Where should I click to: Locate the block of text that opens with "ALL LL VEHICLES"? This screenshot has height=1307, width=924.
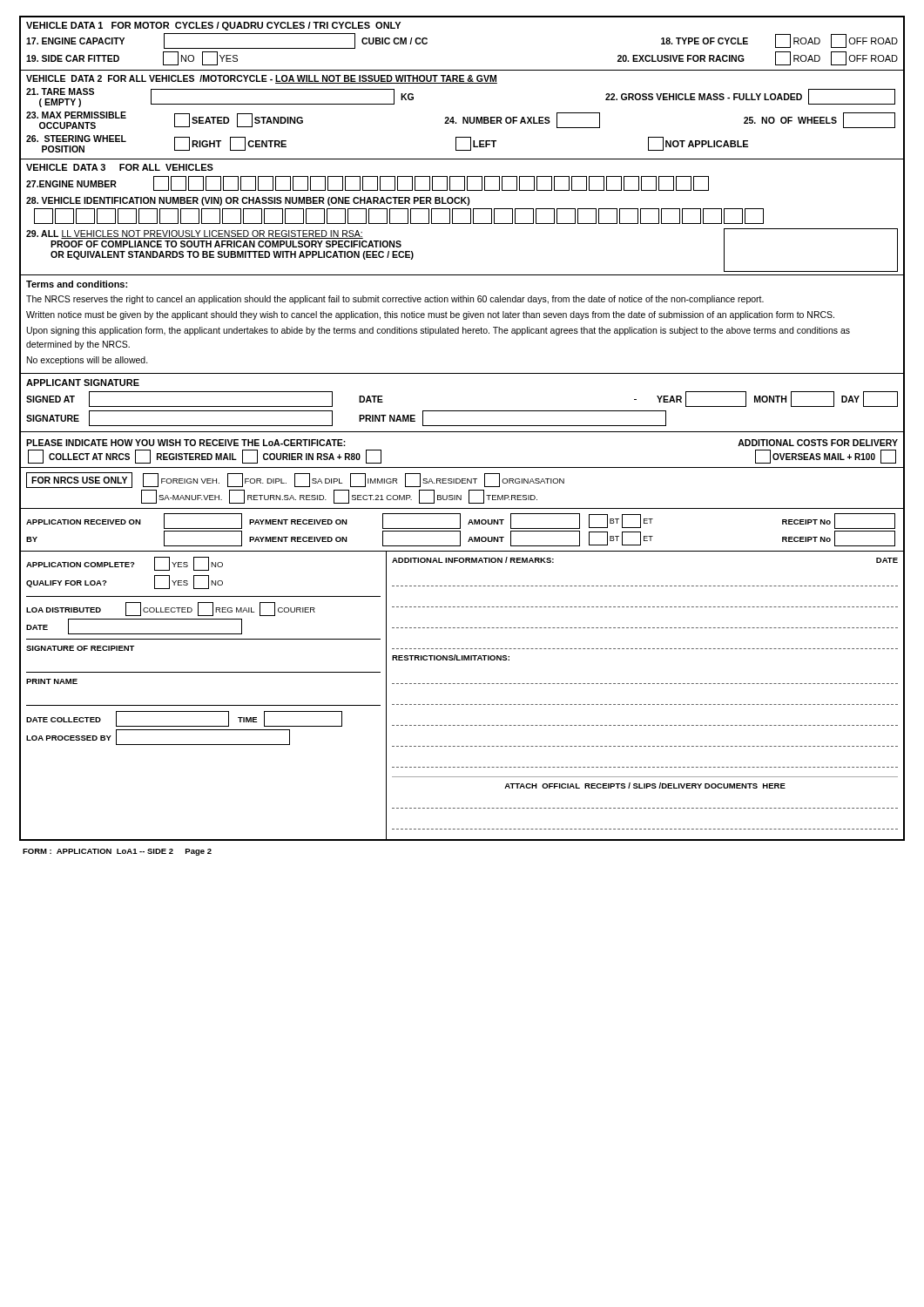coord(462,250)
